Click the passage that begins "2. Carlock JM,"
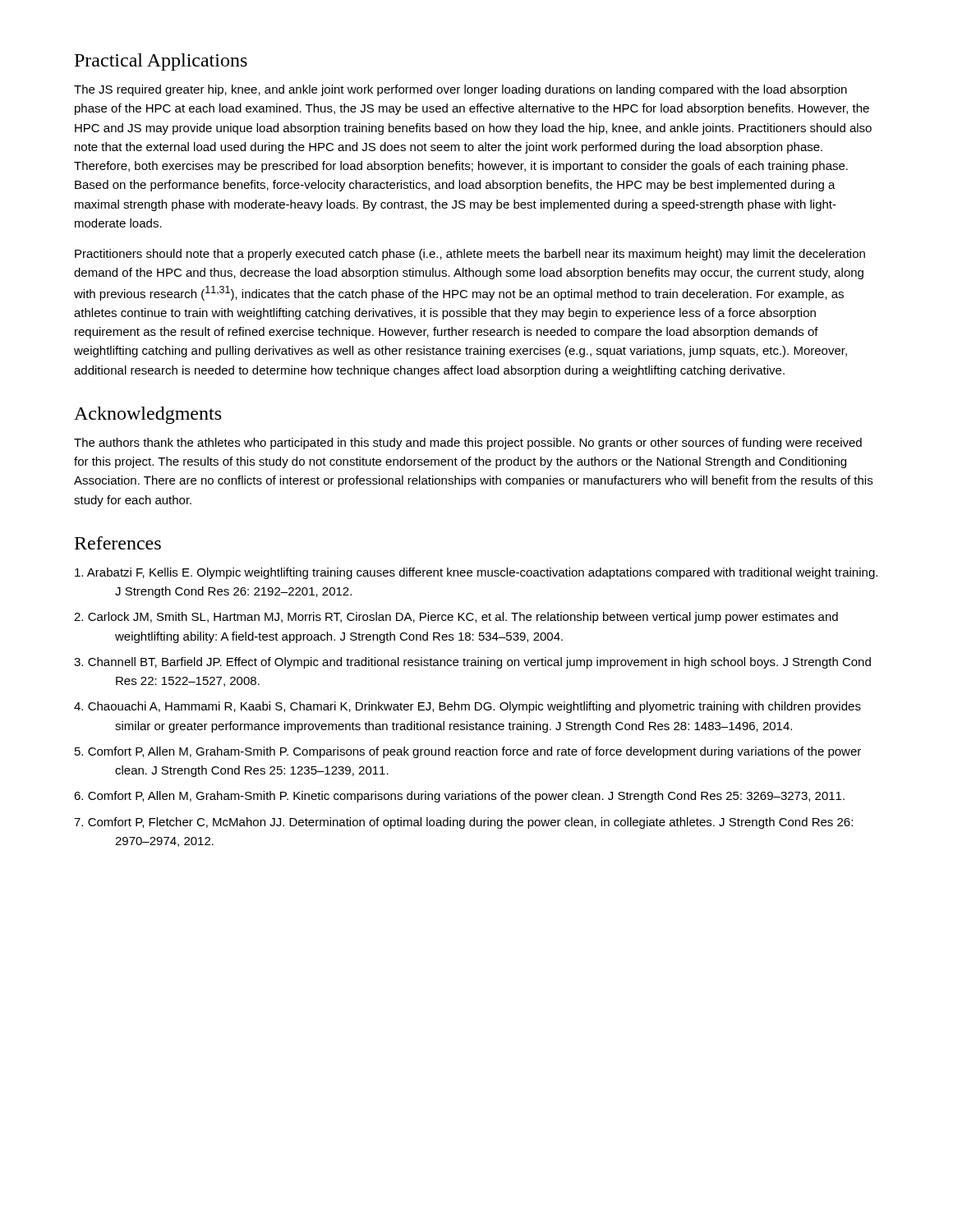Screen dimensions: 1232x953 coord(476,626)
